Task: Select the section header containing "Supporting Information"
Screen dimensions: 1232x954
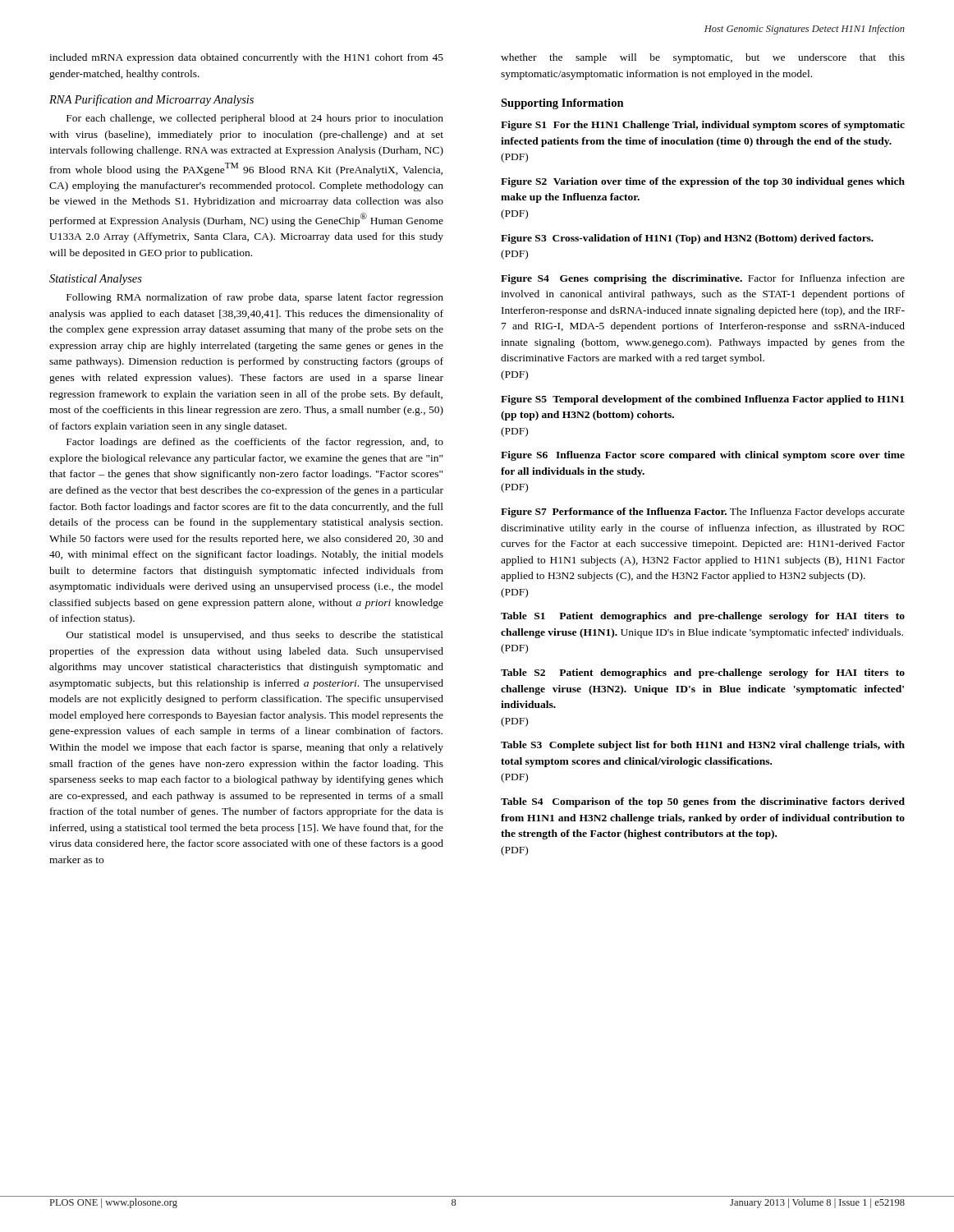Action: 562,103
